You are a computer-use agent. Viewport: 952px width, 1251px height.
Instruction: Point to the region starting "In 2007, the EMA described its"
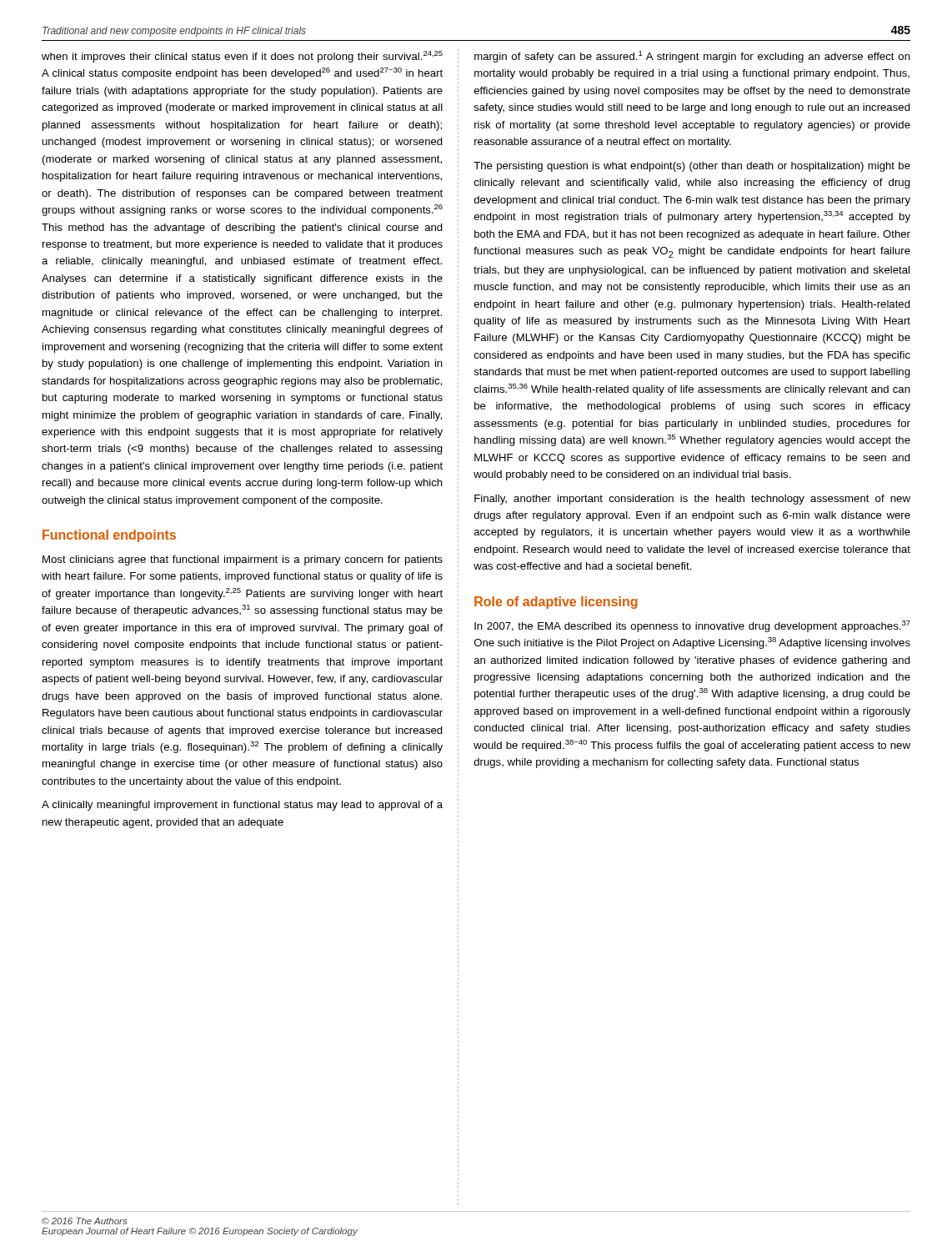[692, 693]
